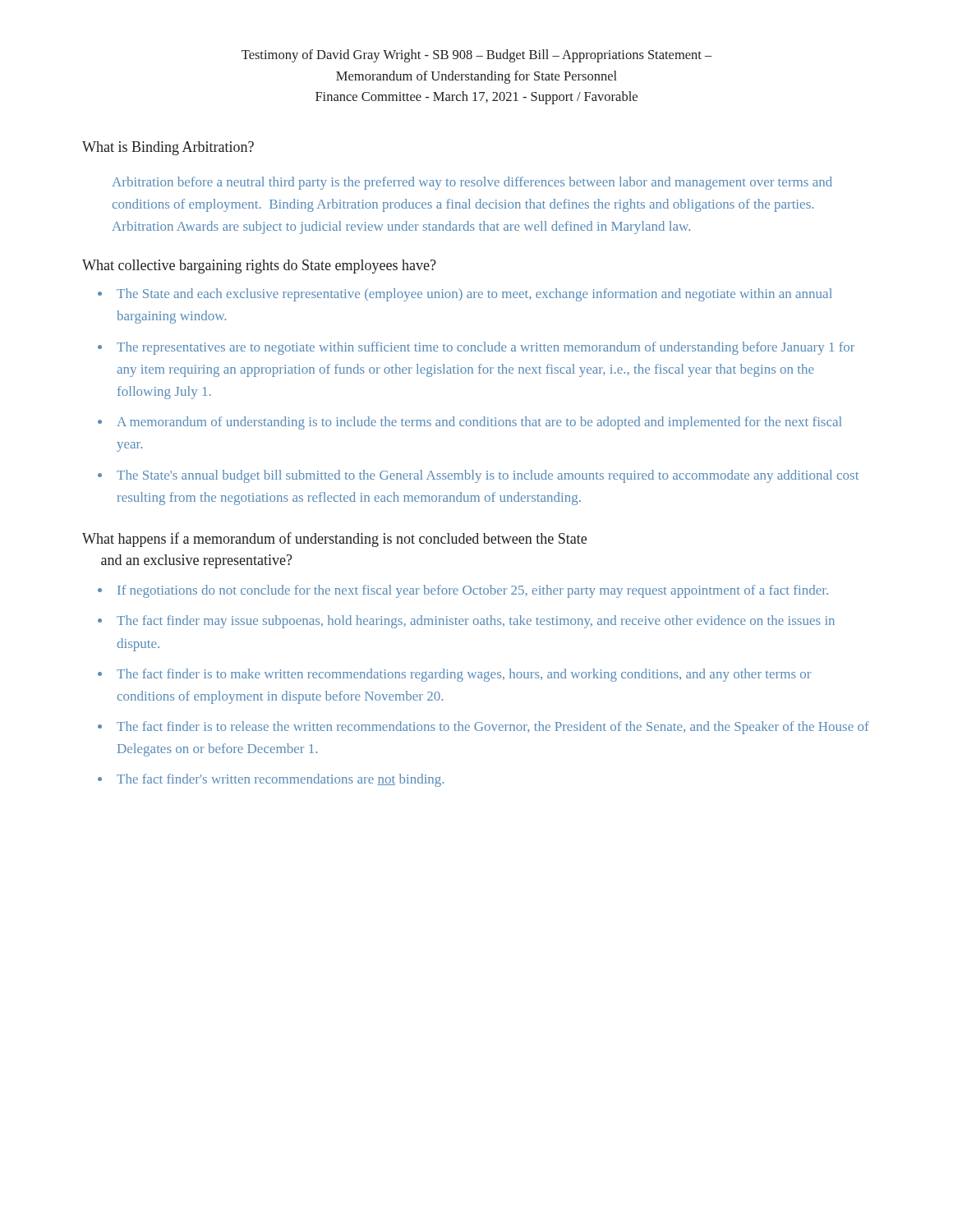Select the passage starting "The fact finder's written recommendations are not binding."
Image resolution: width=953 pixels, height=1232 pixels.
tap(281, 779)
